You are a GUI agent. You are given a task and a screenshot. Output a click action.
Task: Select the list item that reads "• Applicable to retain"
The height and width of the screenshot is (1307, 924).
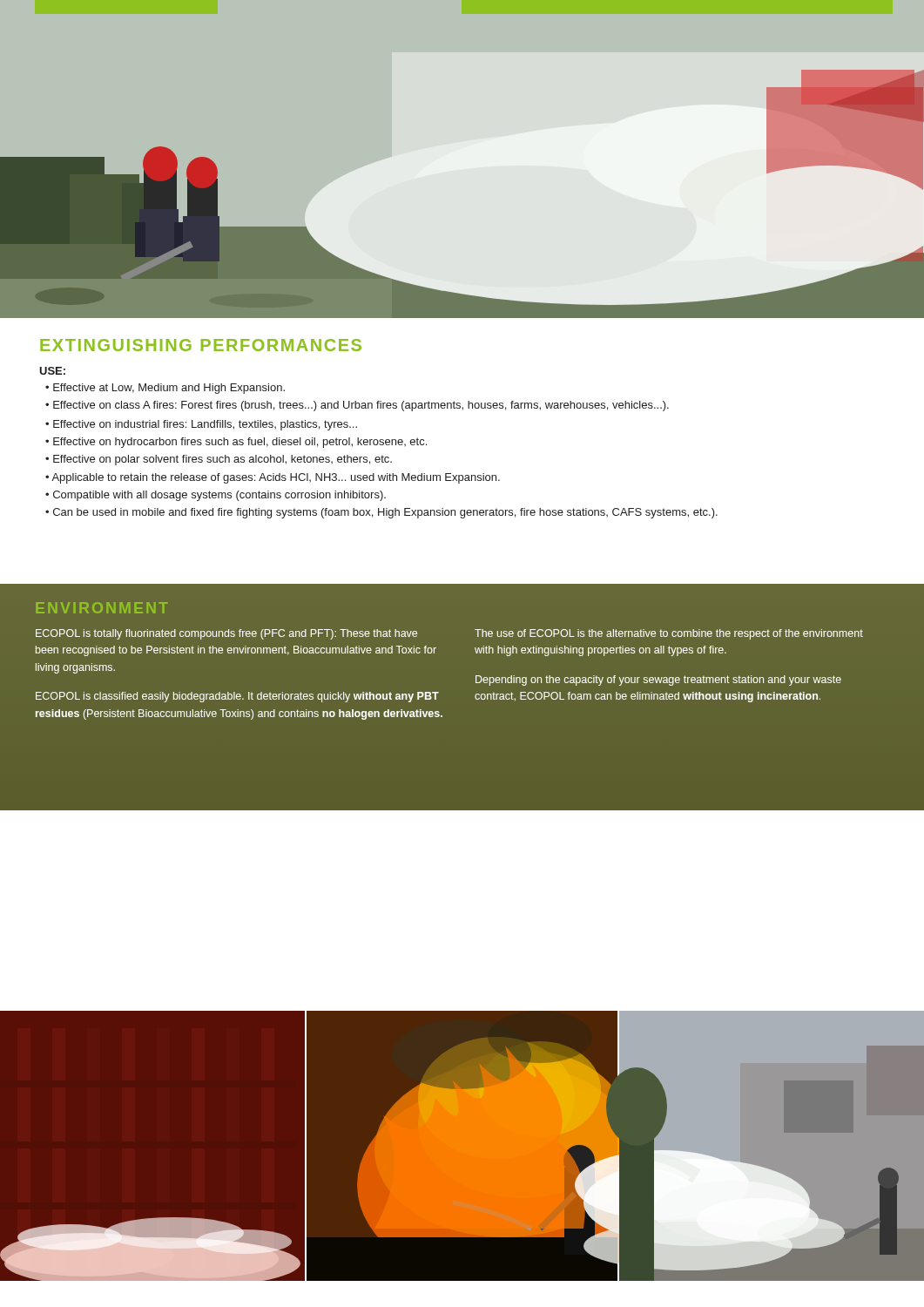point(273,477)
